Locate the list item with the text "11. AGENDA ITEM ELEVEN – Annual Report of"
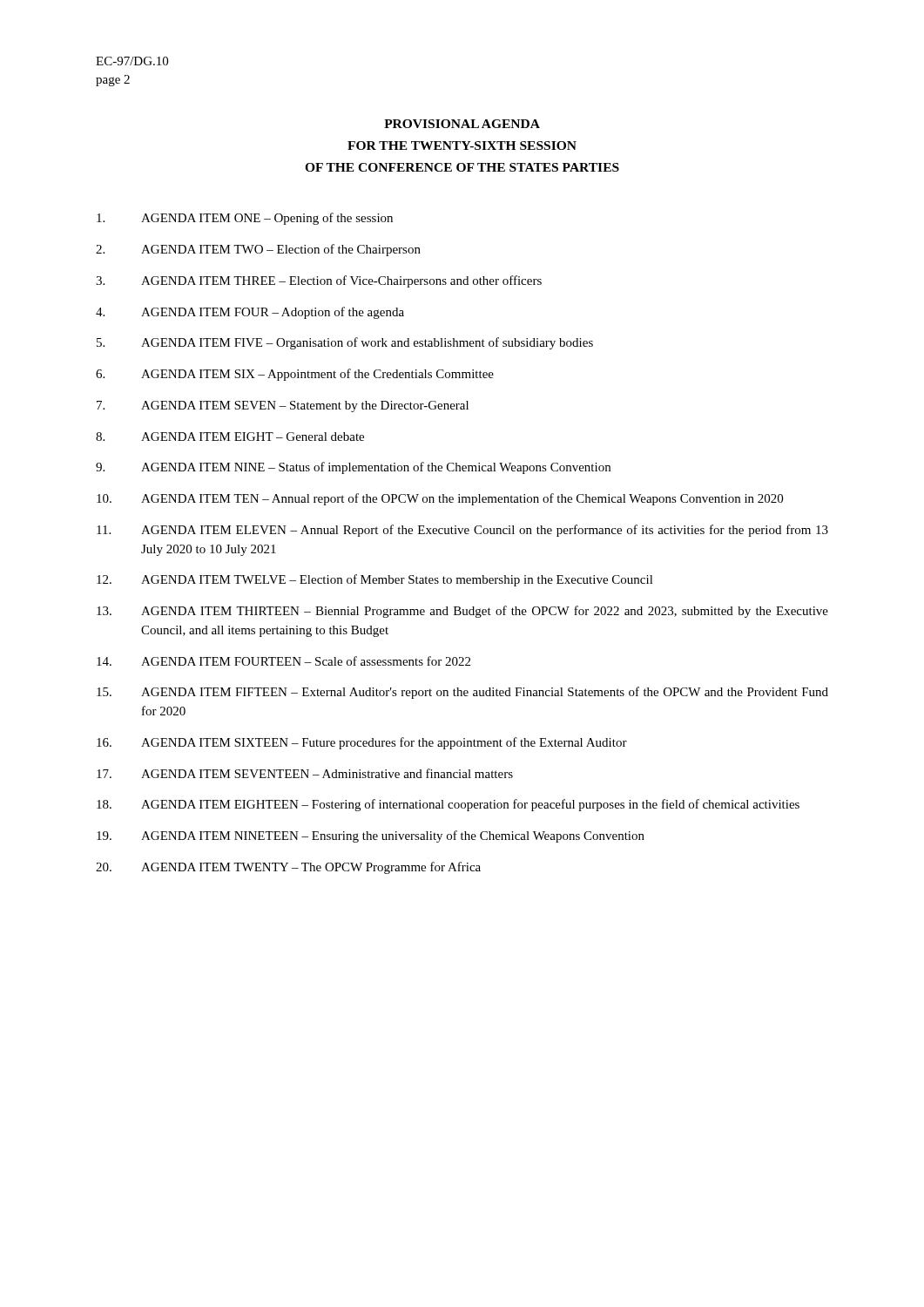This screenshot has height=1307, width=924. (x=462, y=540)
